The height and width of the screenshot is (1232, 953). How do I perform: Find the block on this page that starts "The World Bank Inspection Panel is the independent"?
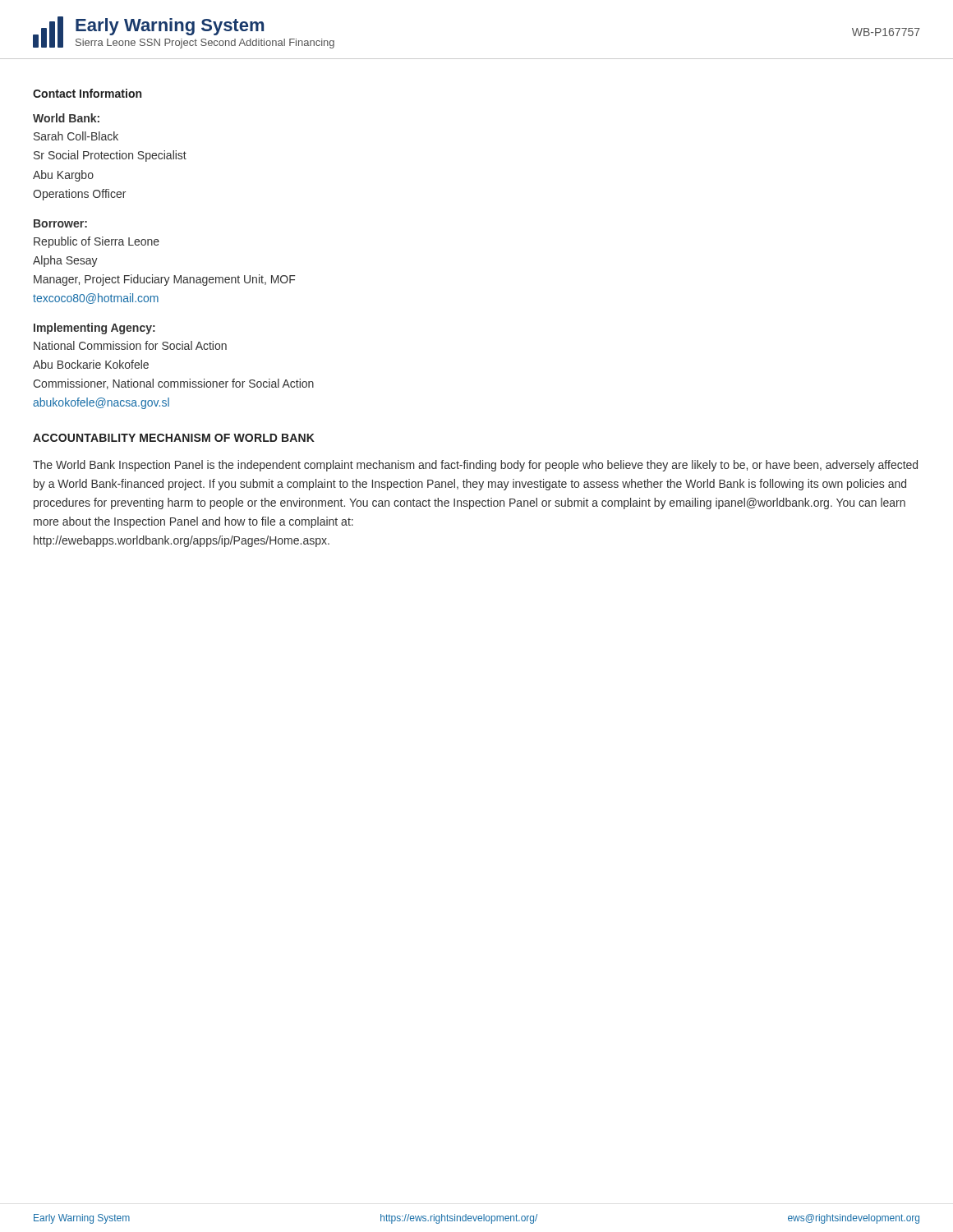476,502
